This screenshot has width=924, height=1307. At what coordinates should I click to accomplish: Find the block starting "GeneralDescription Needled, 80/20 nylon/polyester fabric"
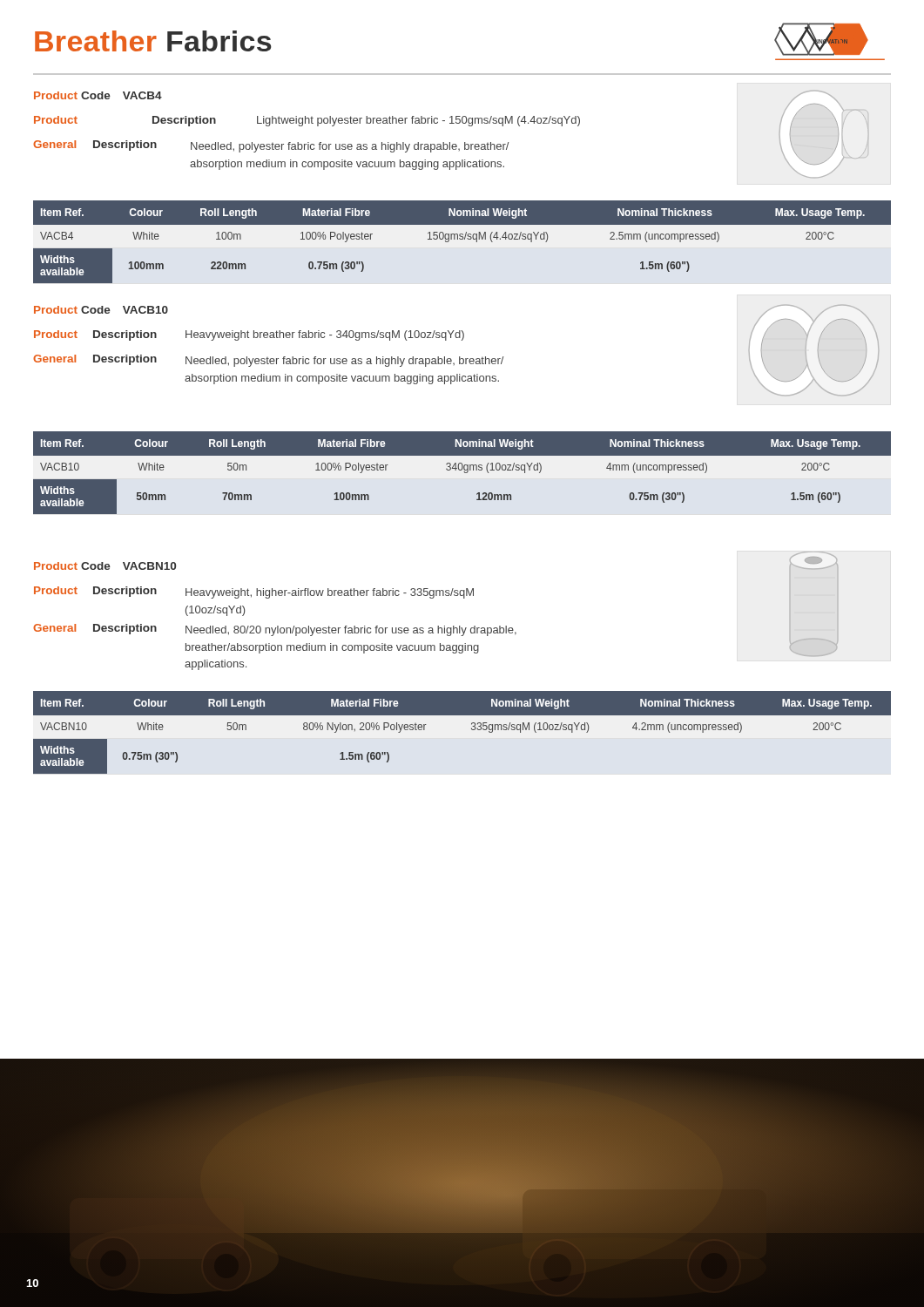275,647
